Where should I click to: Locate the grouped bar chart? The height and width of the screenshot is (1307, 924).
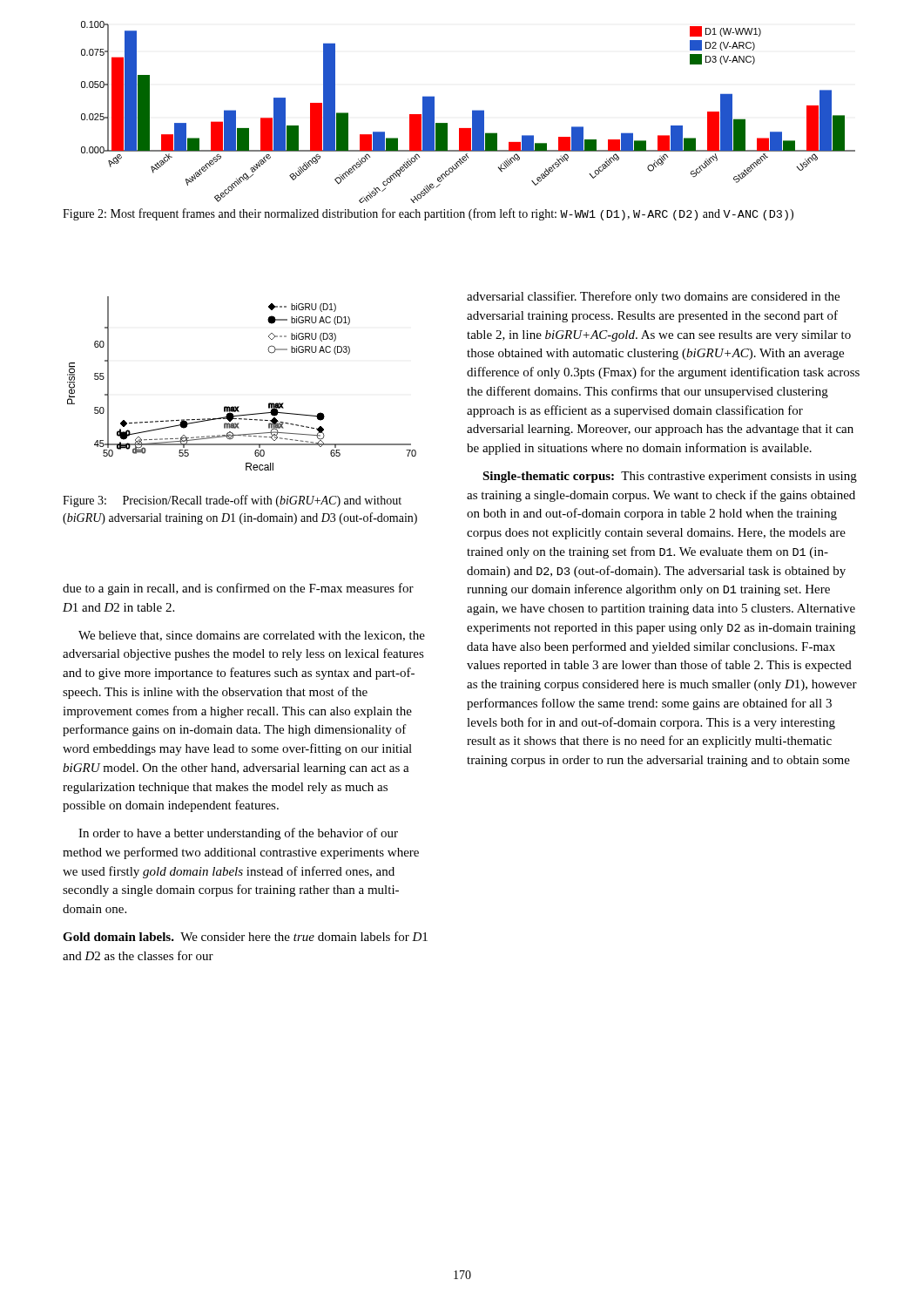(463, 111)
